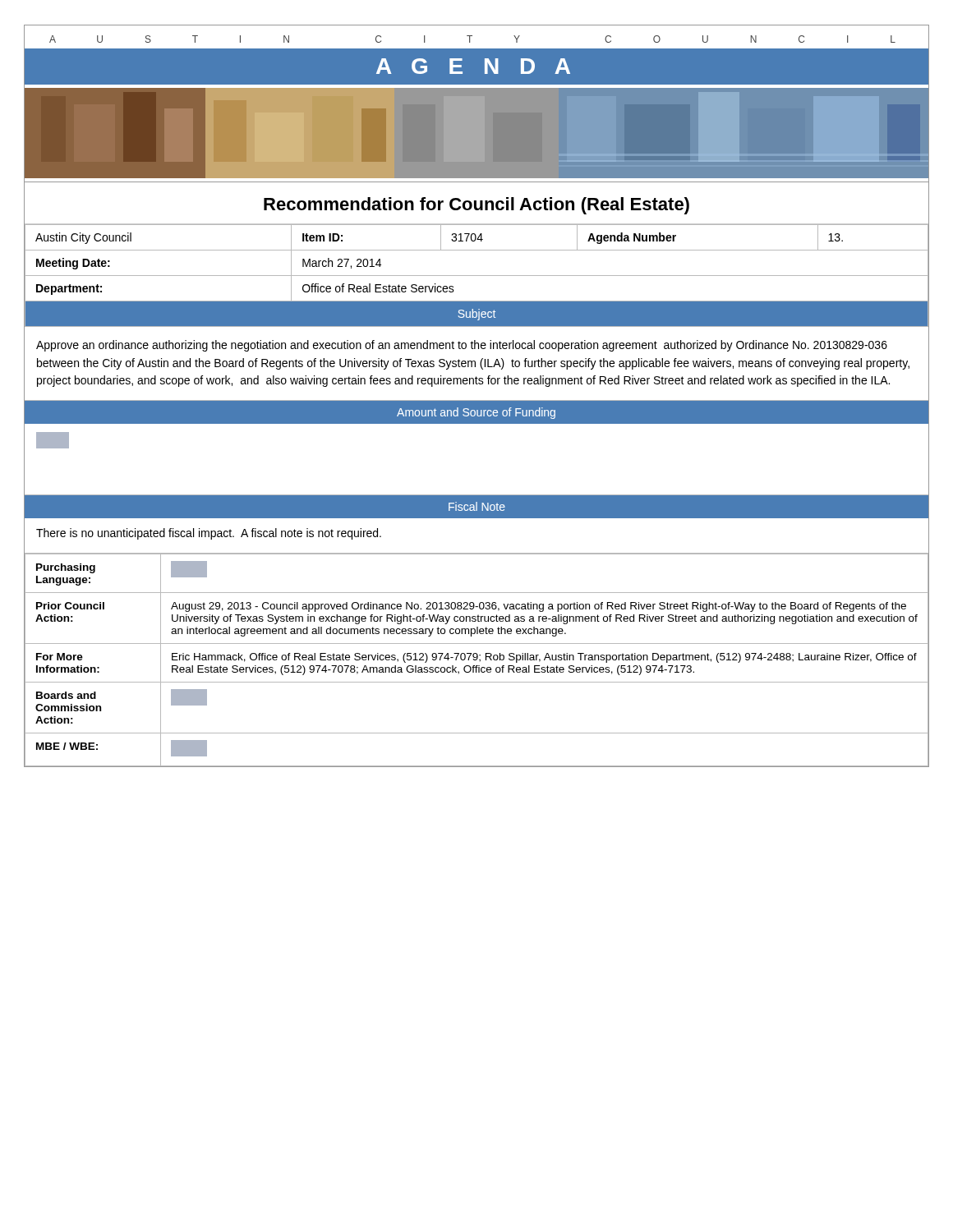Select the section header that reads "Amount and Source of Funding"
This screenshot has height=1232, width=953.
[476, 412]
